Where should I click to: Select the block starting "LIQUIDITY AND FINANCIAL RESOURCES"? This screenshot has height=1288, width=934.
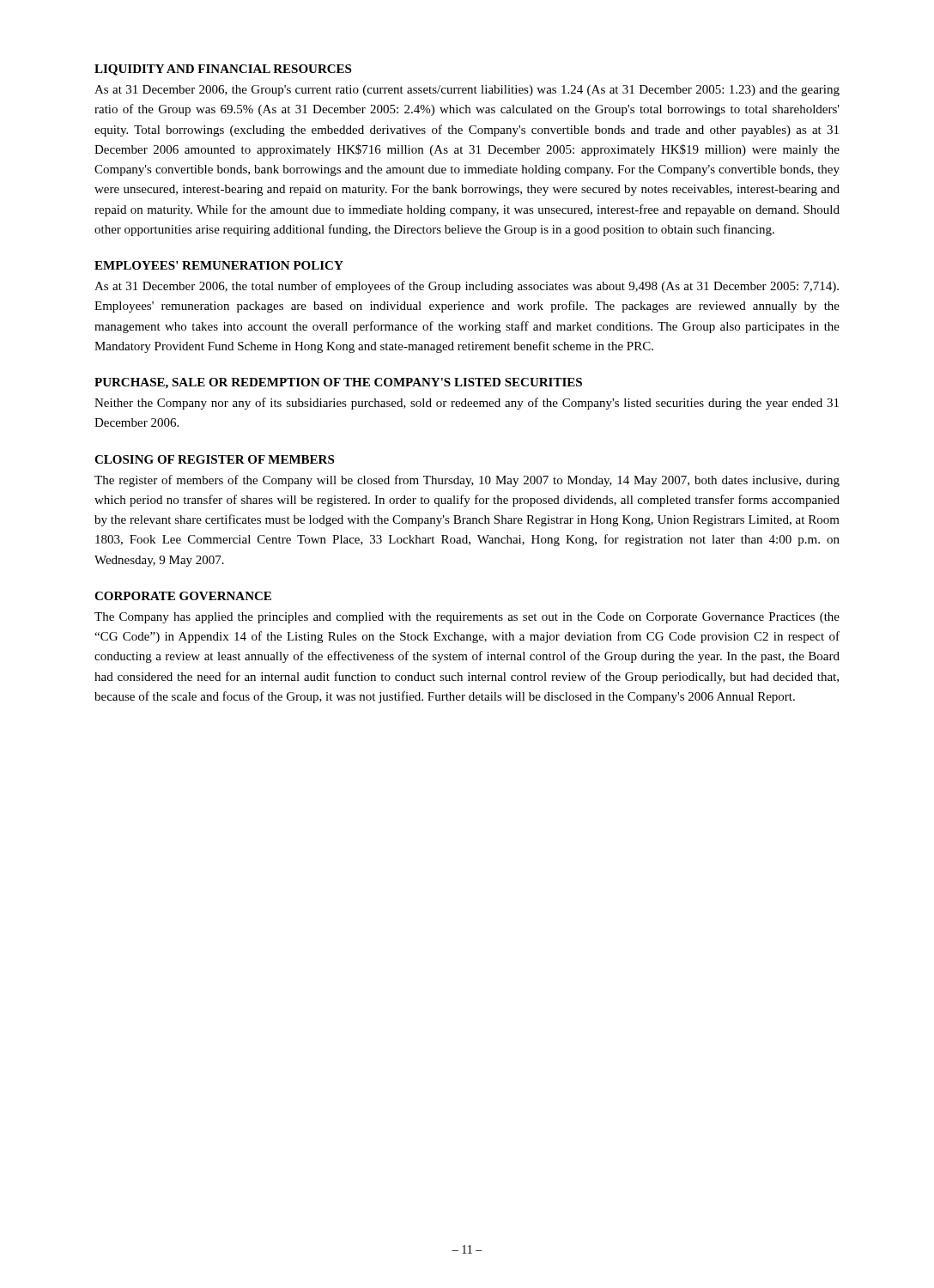[223, 69]
